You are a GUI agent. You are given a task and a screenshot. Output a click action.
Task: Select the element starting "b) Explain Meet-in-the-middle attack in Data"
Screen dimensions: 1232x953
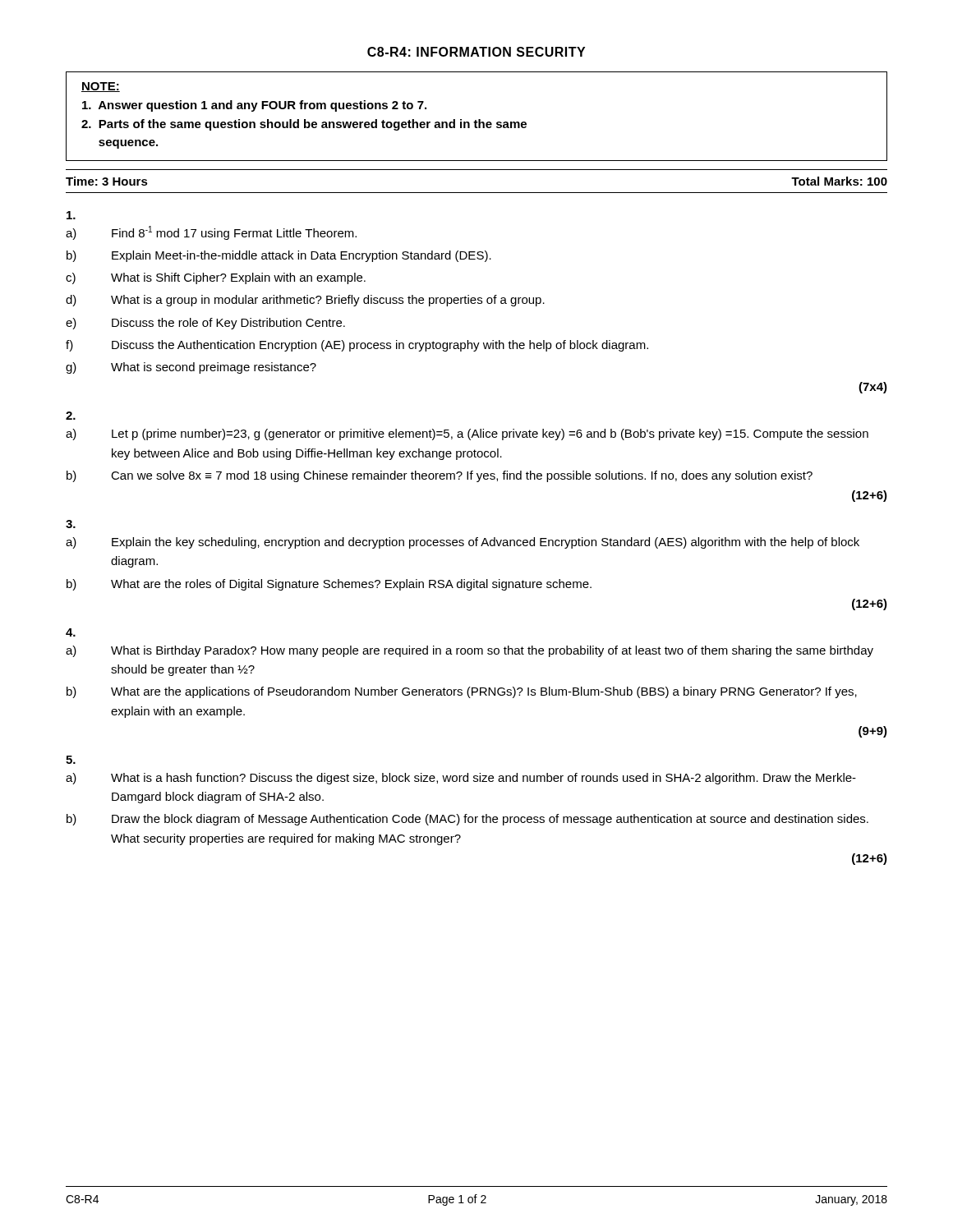tap(476, 255)
